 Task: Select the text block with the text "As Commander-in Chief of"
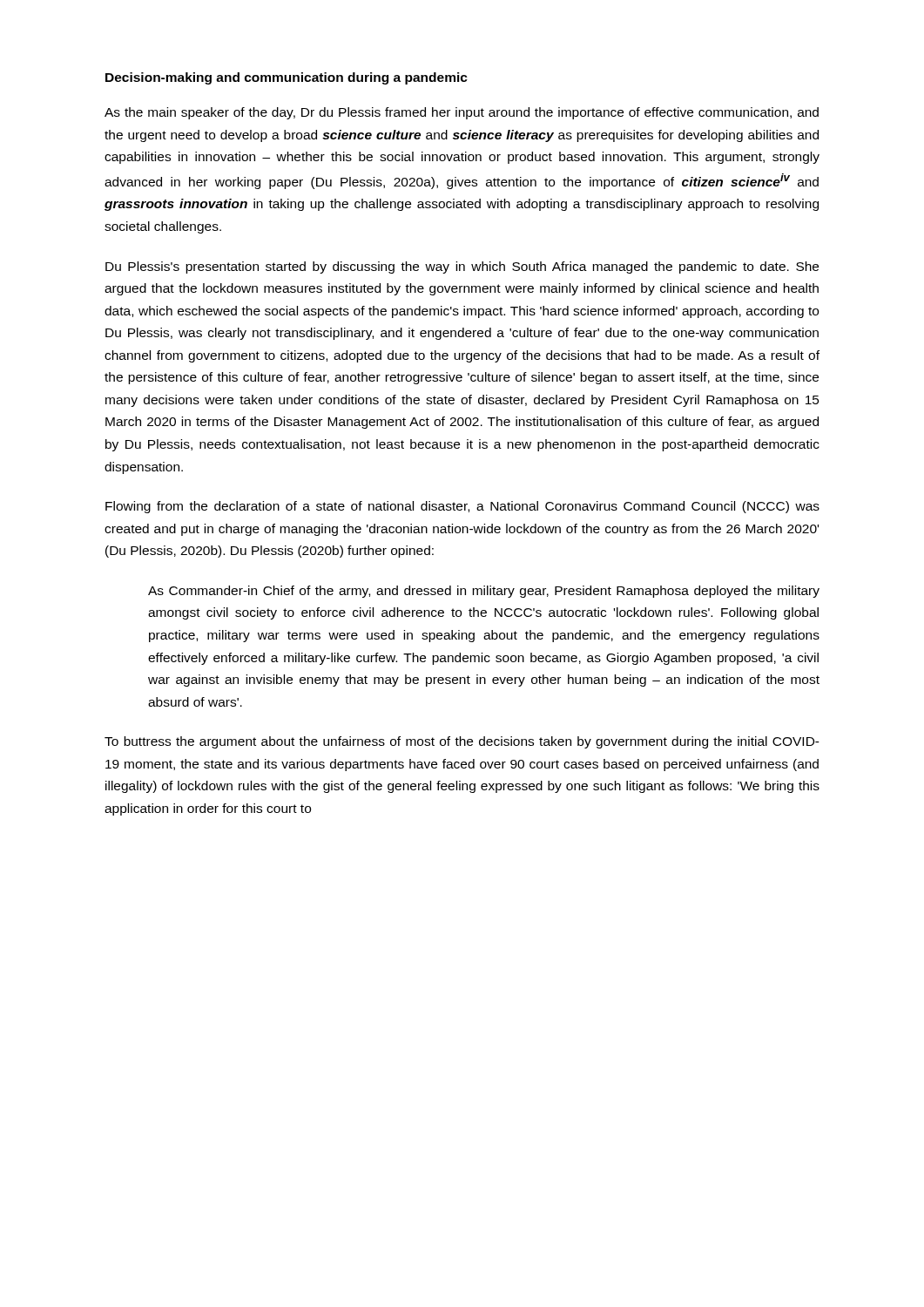click(484, 646)
